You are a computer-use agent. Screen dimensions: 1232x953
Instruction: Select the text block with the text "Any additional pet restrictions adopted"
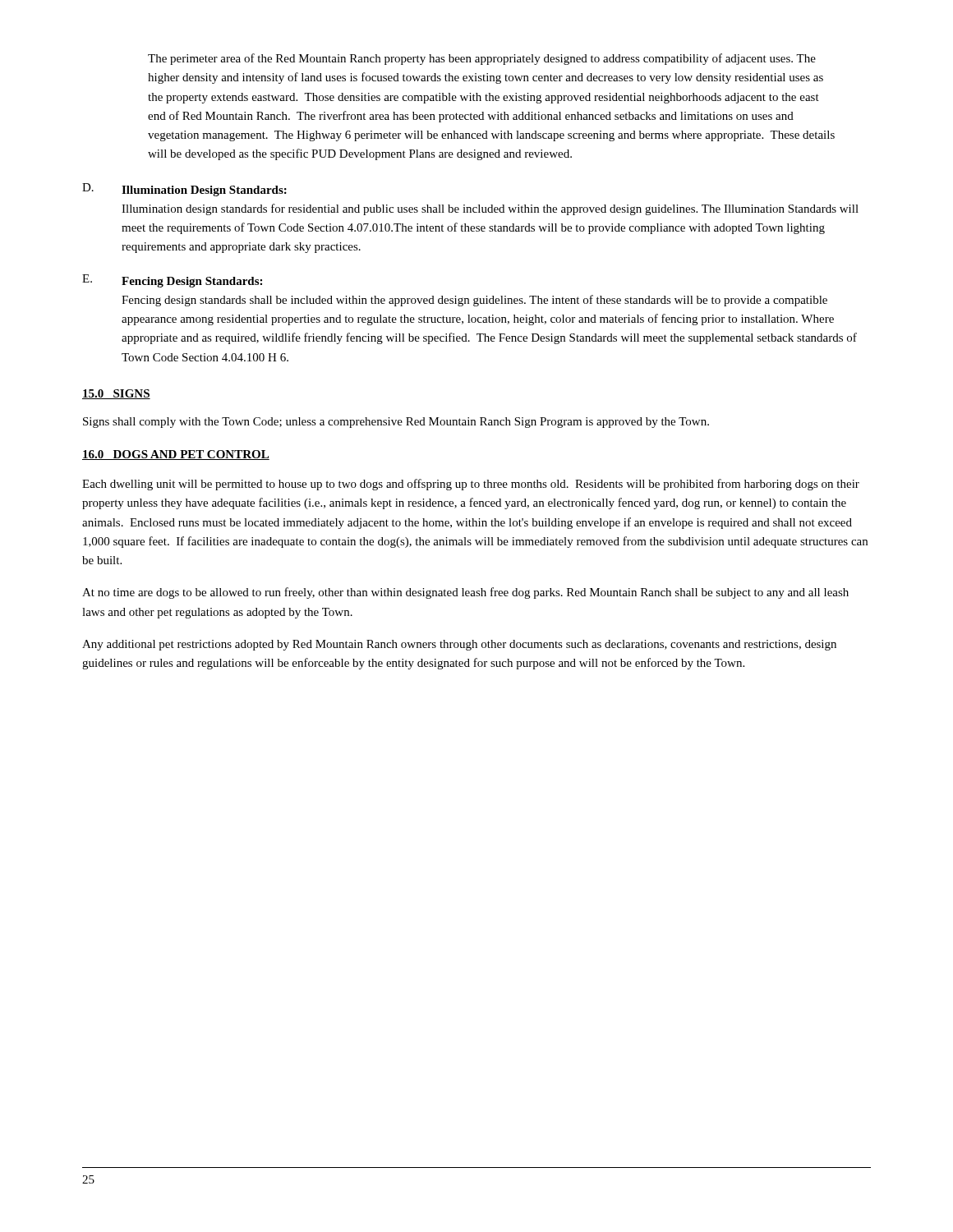[459, 653]
